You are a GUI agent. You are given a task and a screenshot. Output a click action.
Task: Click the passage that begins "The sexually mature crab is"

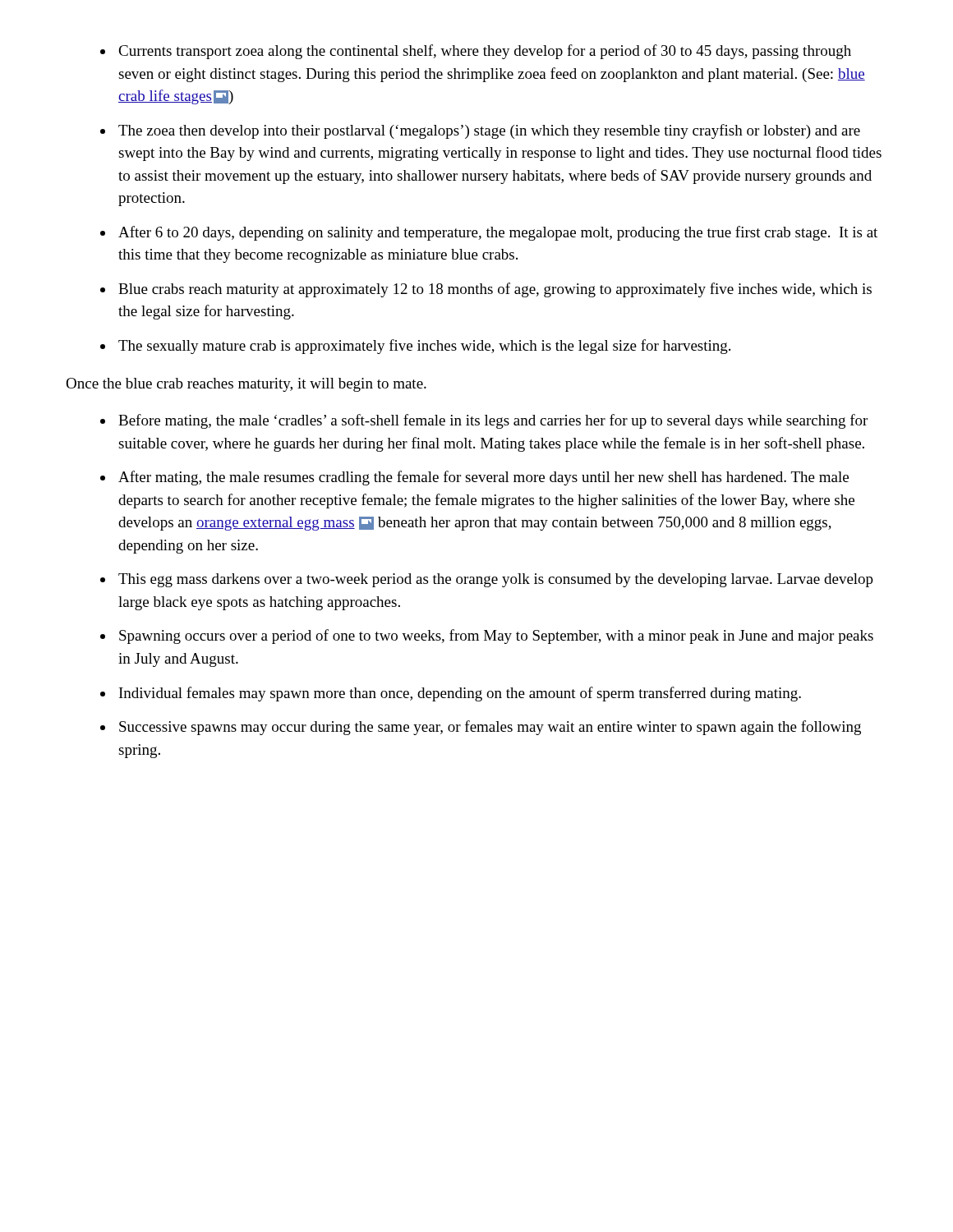[425, 345]
